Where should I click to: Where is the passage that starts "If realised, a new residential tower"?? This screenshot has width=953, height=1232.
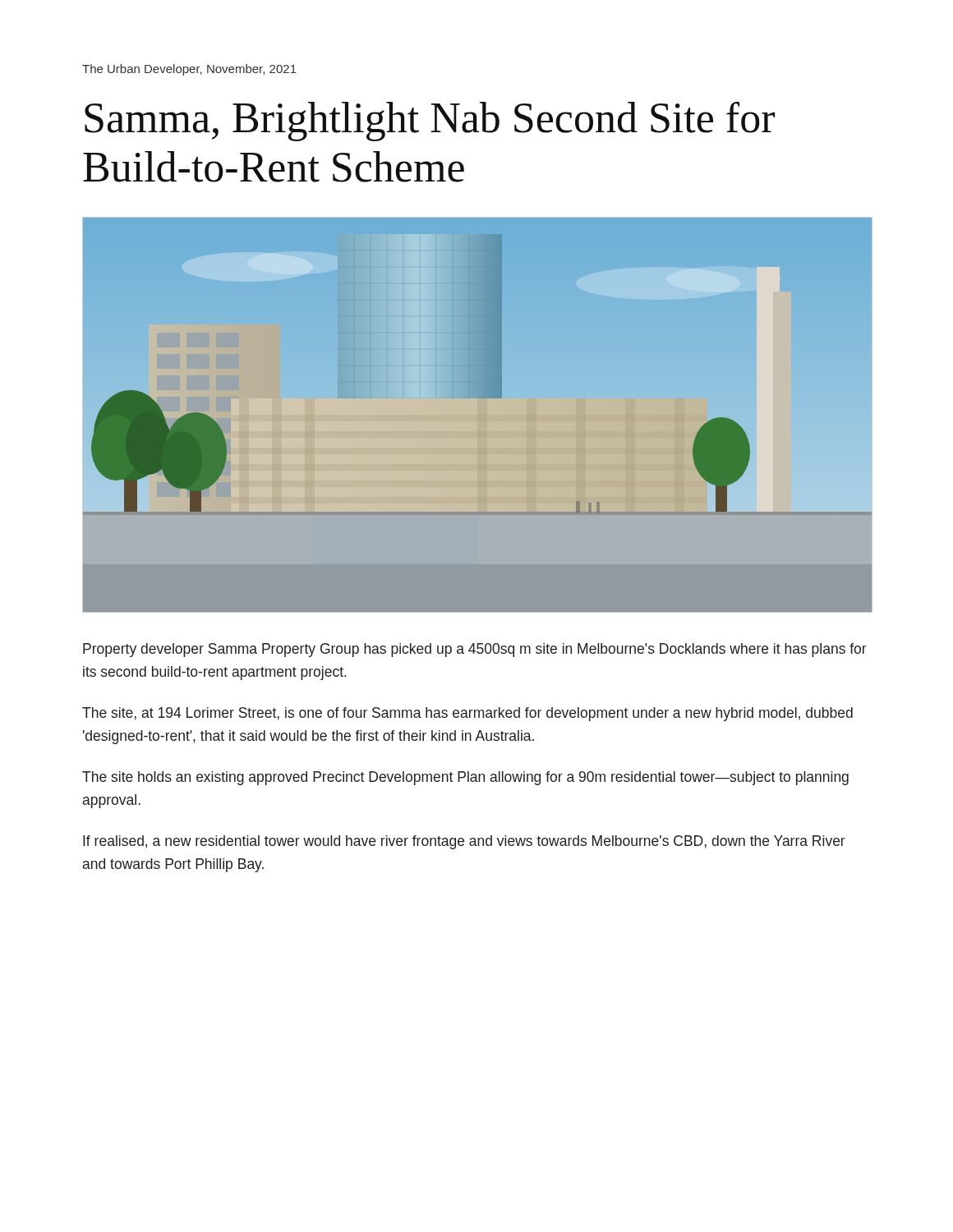(476, 852)
